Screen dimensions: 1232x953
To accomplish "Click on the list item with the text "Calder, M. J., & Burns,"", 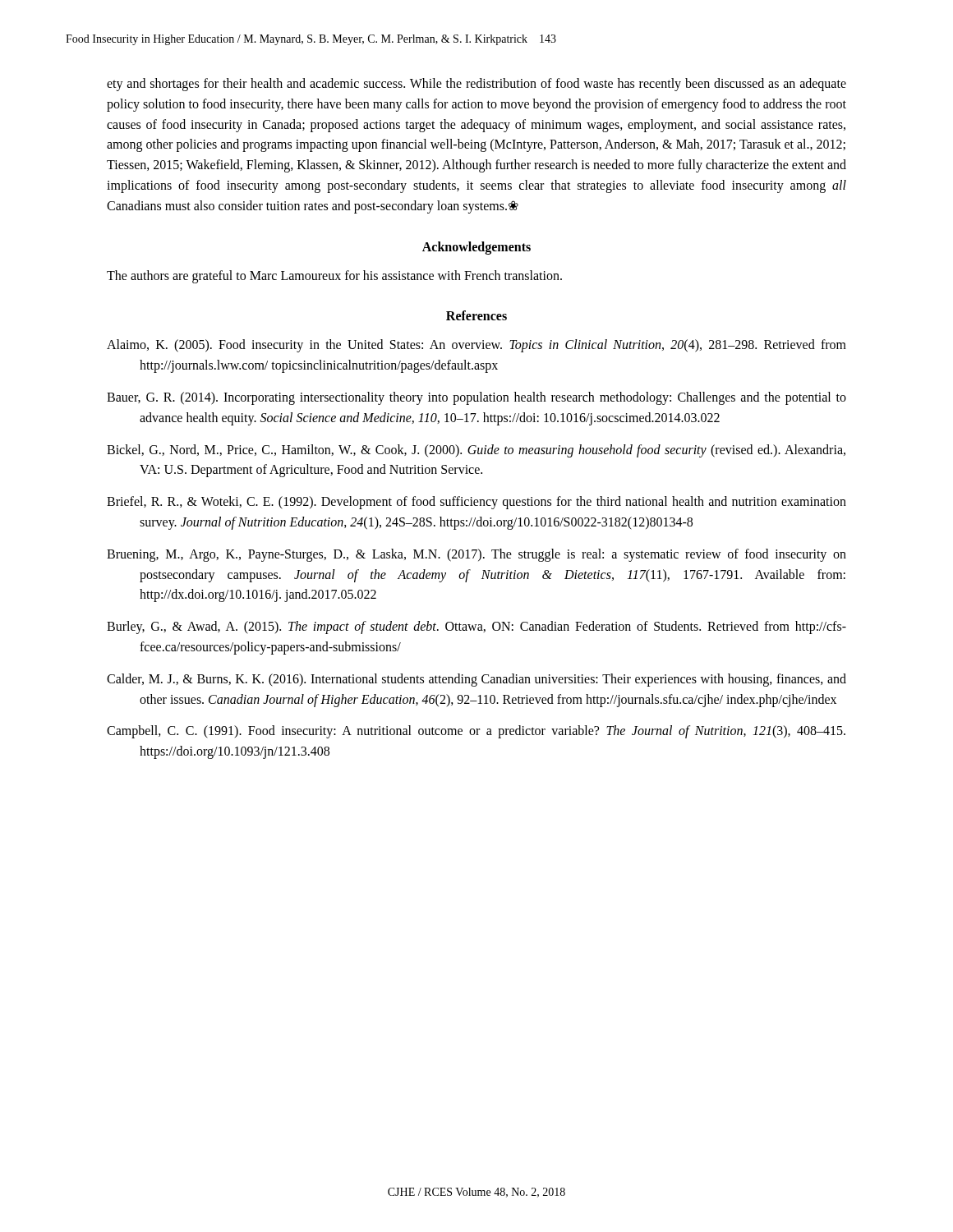I will click(x=476, y=689).
